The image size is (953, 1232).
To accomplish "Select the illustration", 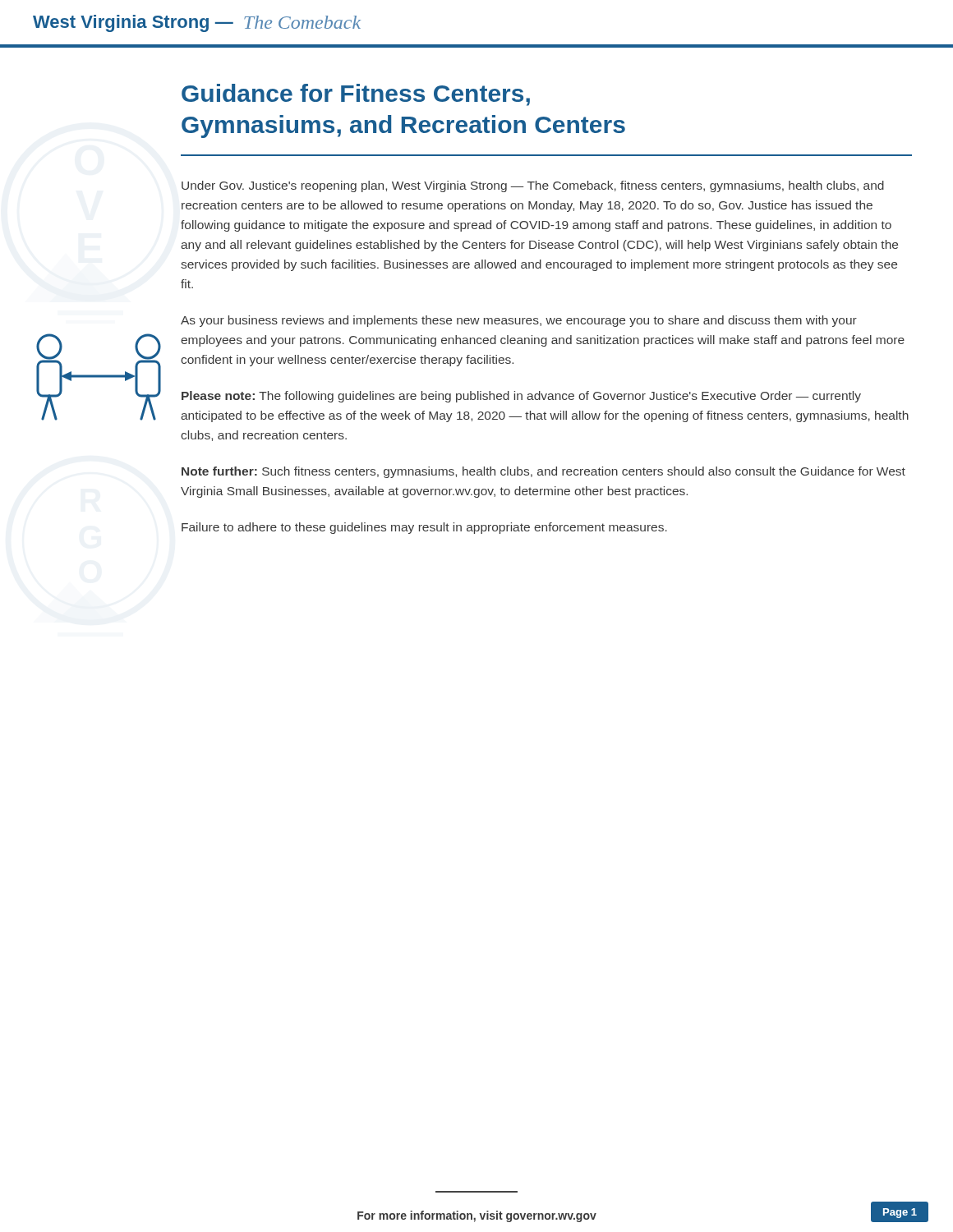I will point(94,417).
